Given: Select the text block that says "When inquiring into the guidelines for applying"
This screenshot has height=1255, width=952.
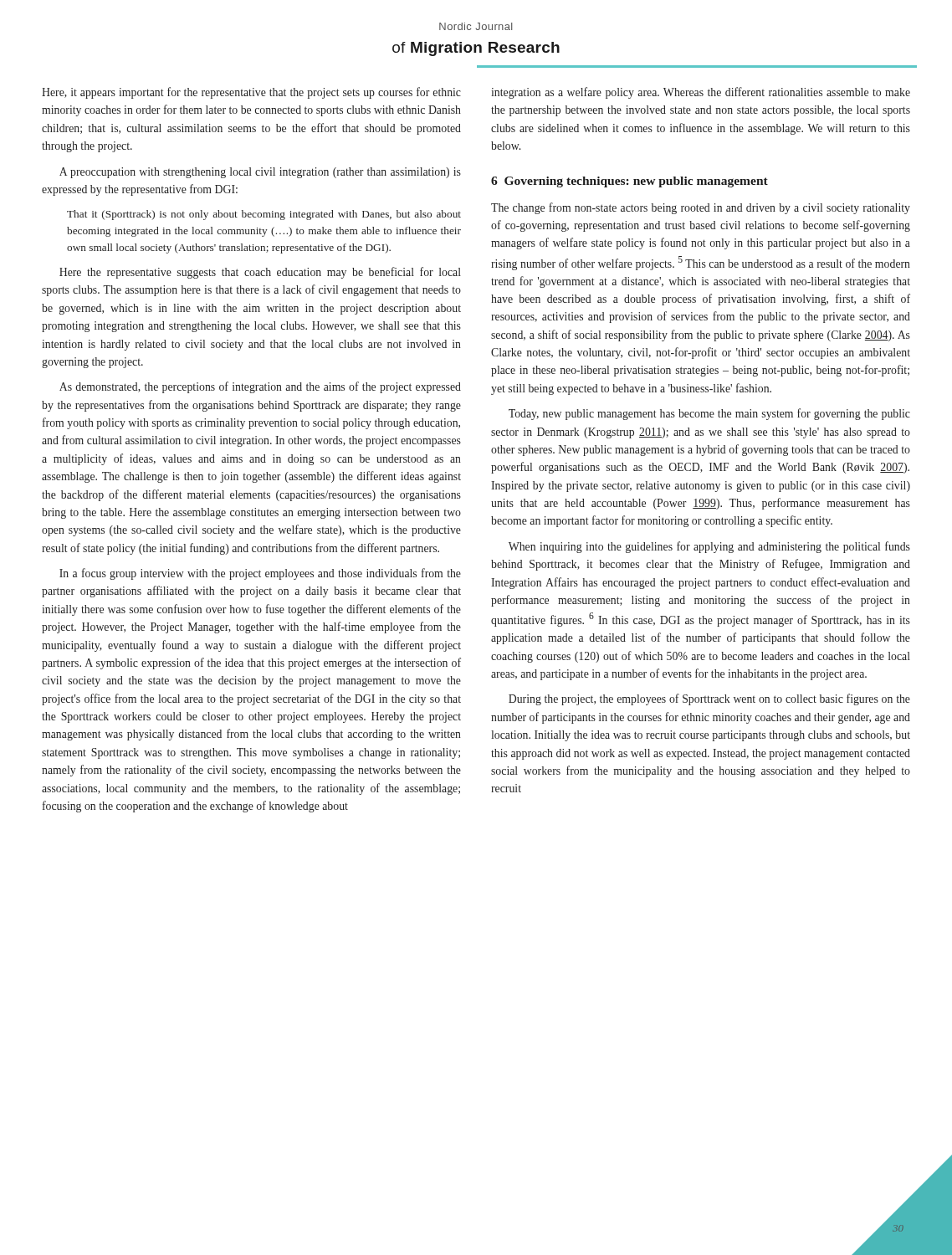Looking at the screenshot, I should click(x=701, y=610).
